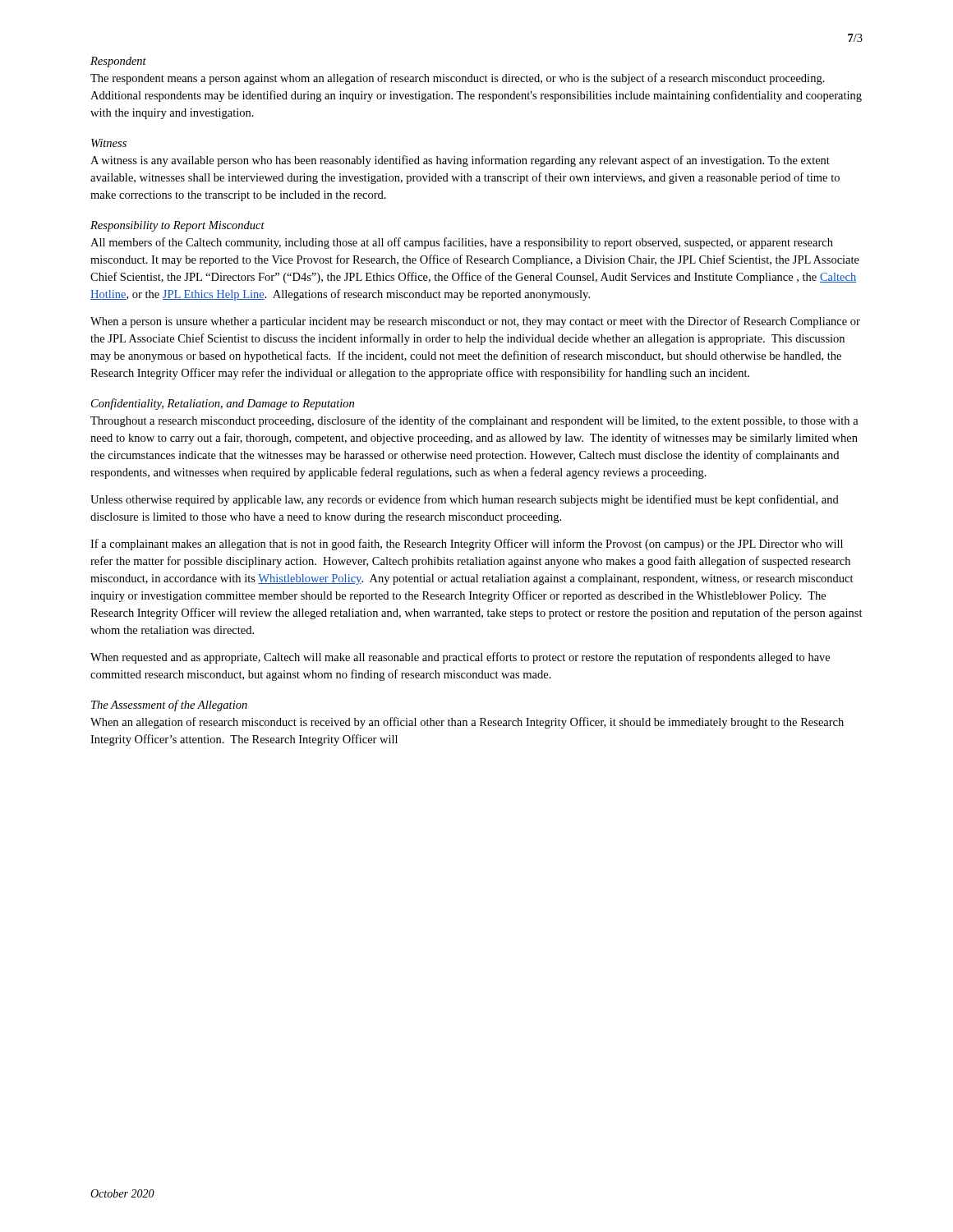Image resolution: width=953 pixels, height=1232 pixels.
Task: Click on the region starting "When an allegation of research misconduct is received"
Action: click(x=467, y=731)
